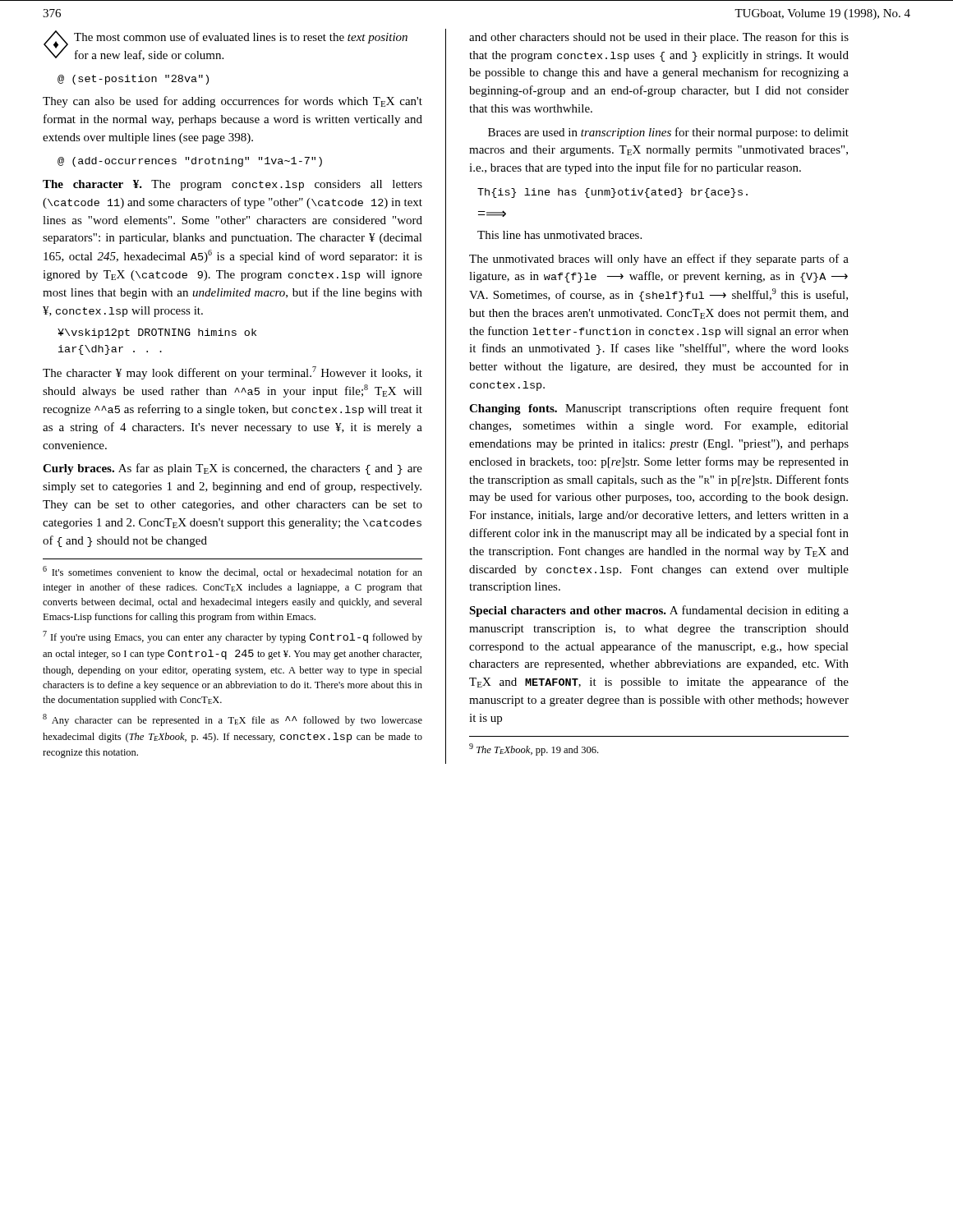The height and width of the screenshot is (1232, 953).
Task: Navigate to the text block starting "Changing fonts. Manuscript"
Action: point(659,498)
